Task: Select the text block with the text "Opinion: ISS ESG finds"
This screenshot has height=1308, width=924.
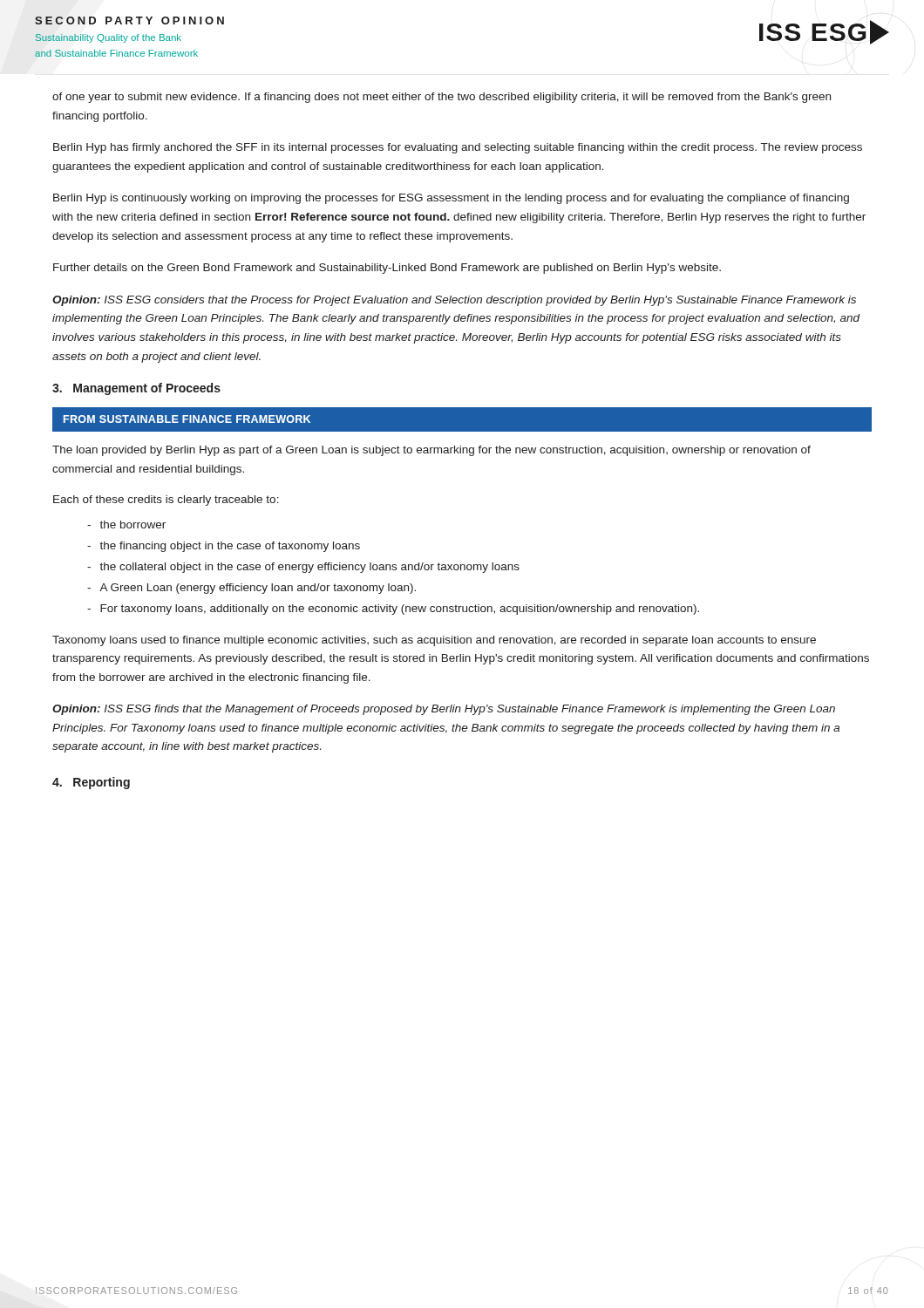Action: click(x=446, y=728)
